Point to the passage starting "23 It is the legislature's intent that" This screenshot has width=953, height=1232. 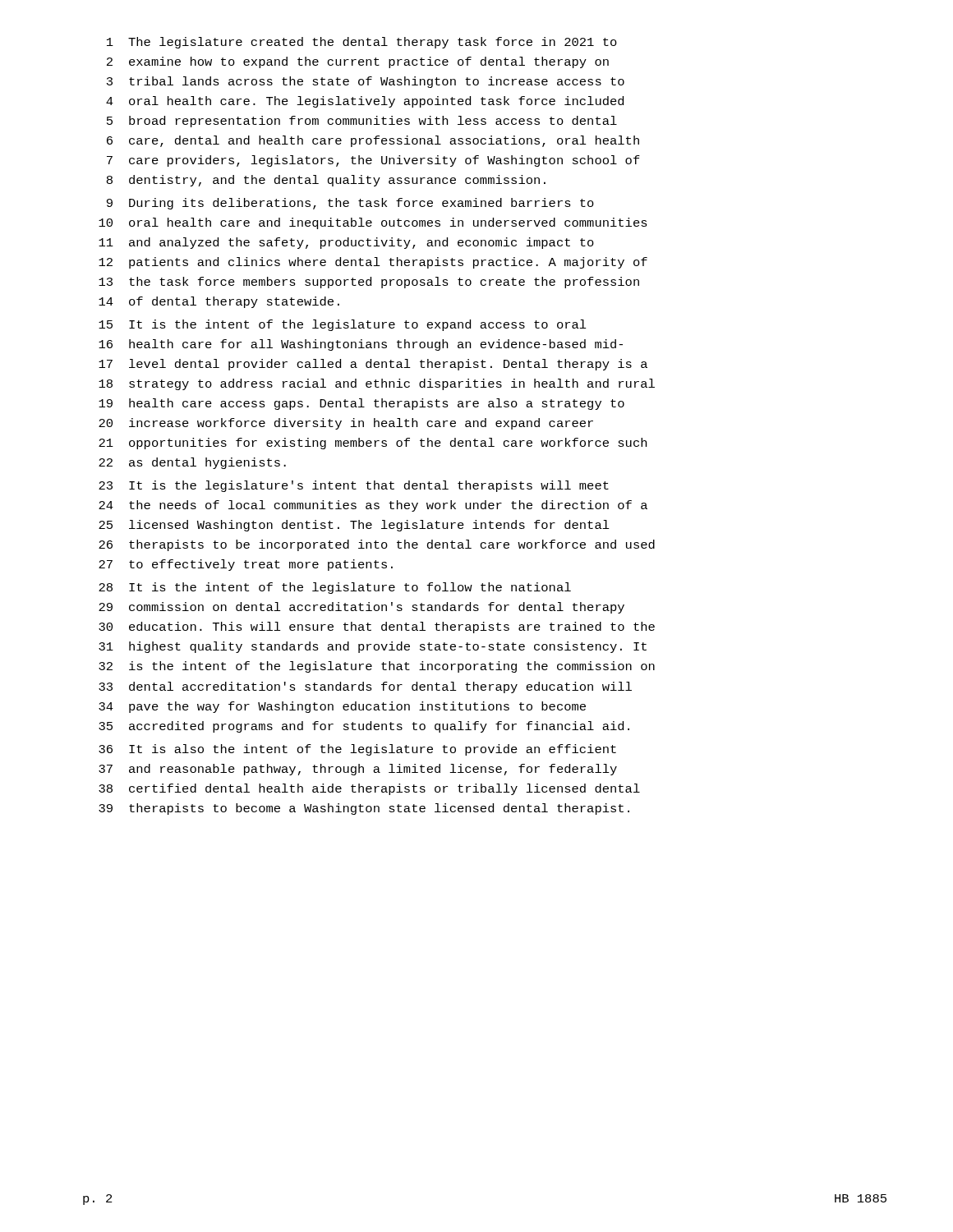click(x=485, y=526)
